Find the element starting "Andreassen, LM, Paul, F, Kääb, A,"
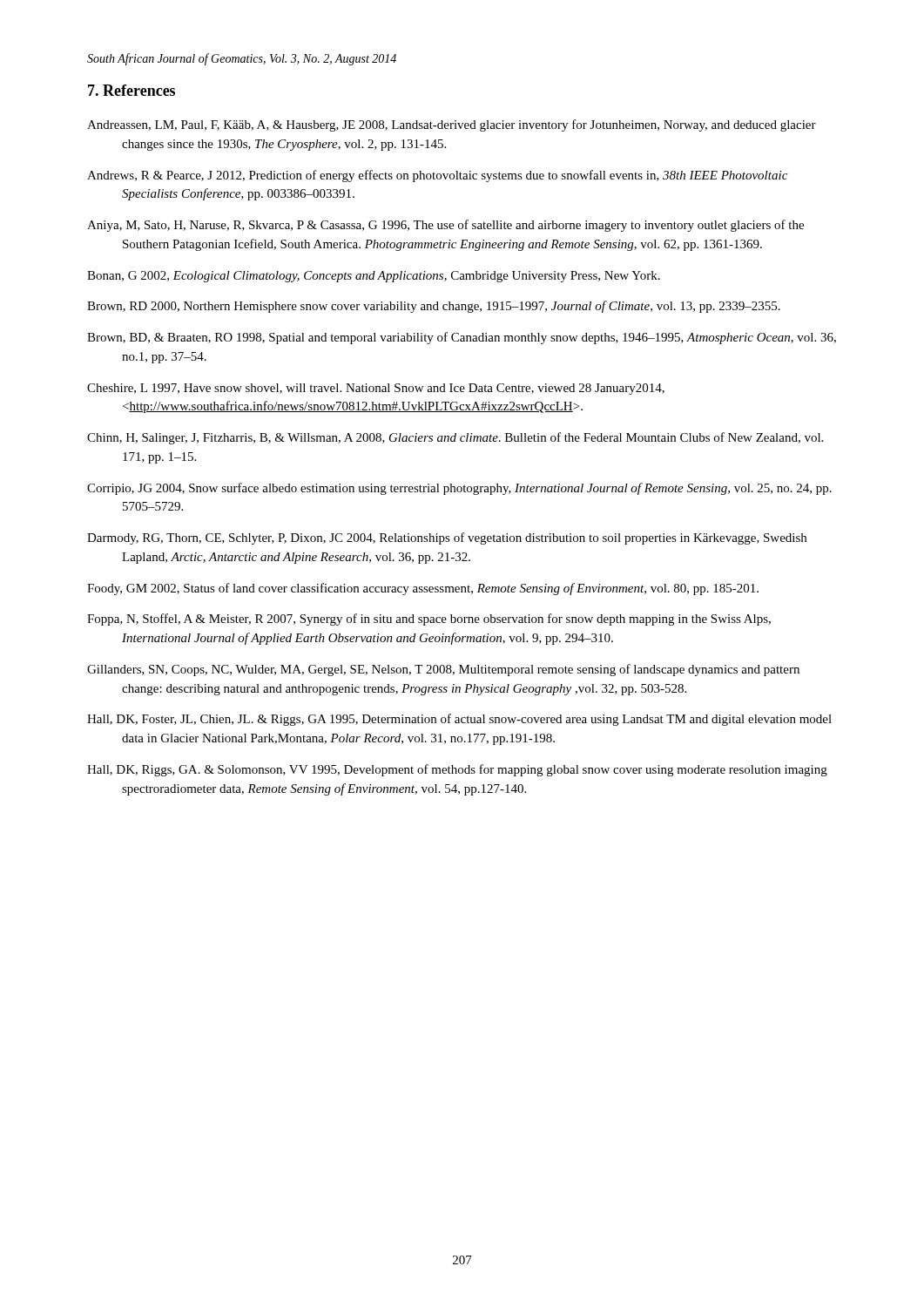924x1307 pixels. tap(451, 134)
